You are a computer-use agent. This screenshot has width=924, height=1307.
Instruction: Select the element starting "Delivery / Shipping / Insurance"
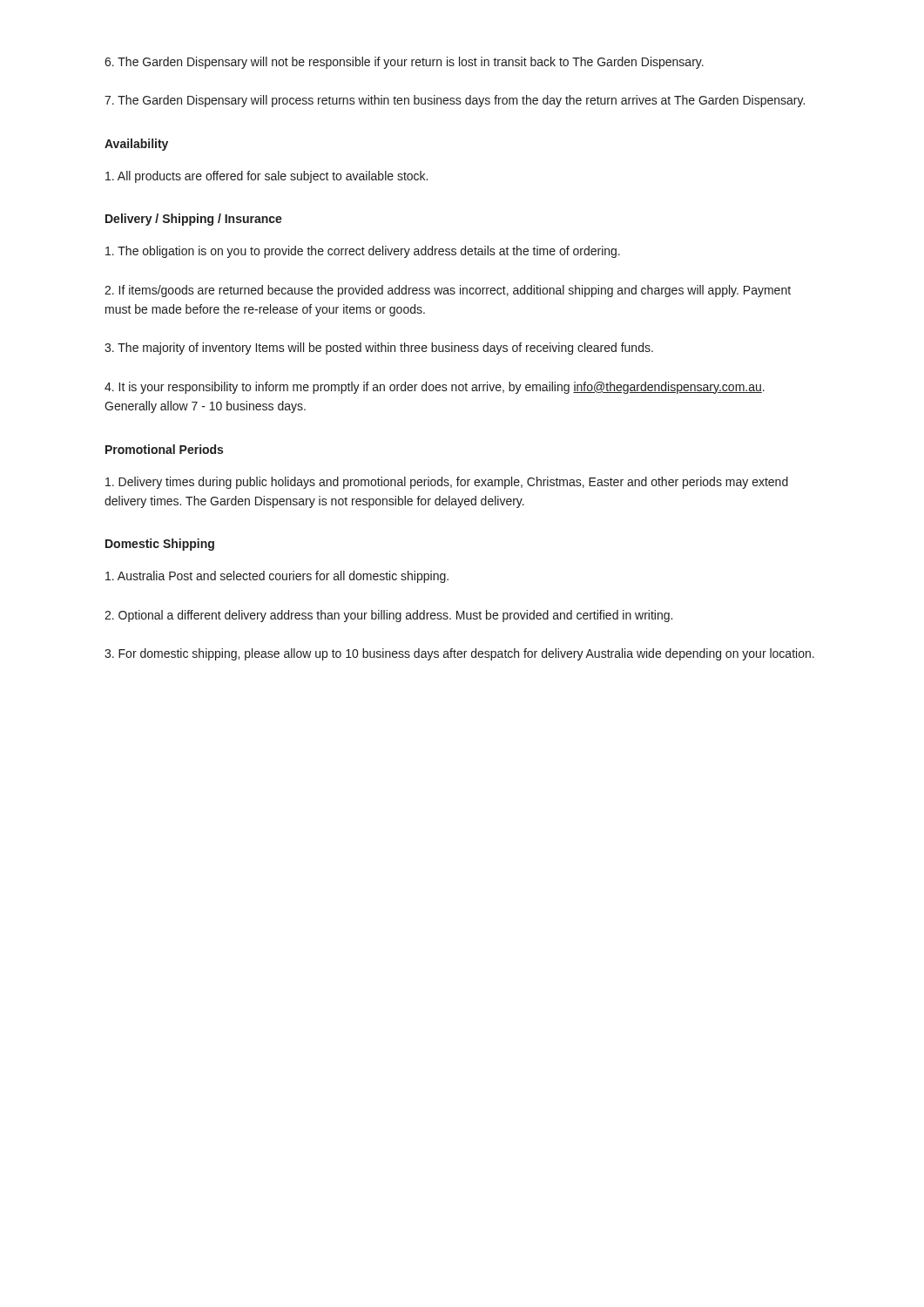click(193, 219)
